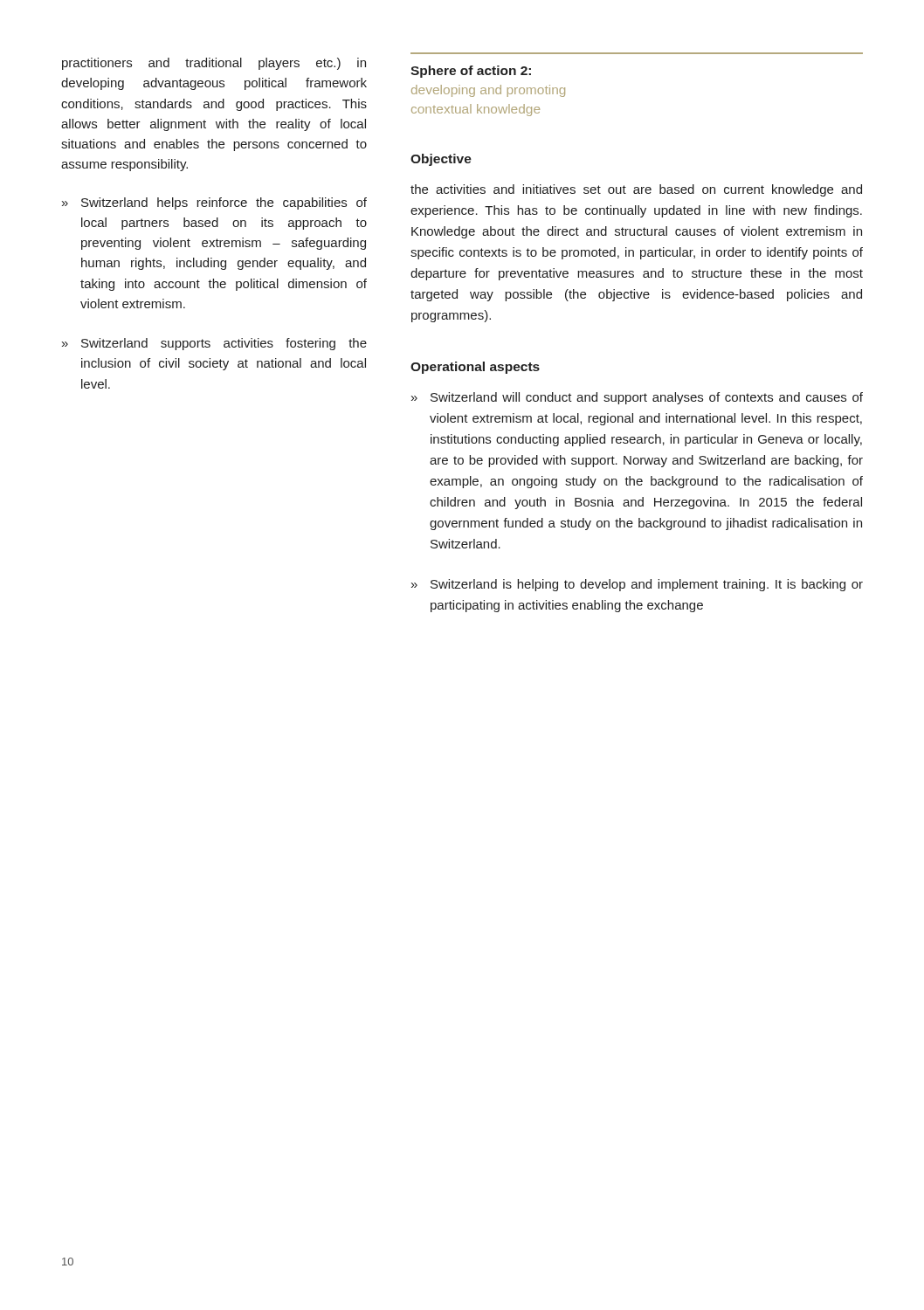Find the block on this page that starts "practitioners and traditional players etc.) in developing"

pos(214,113)
